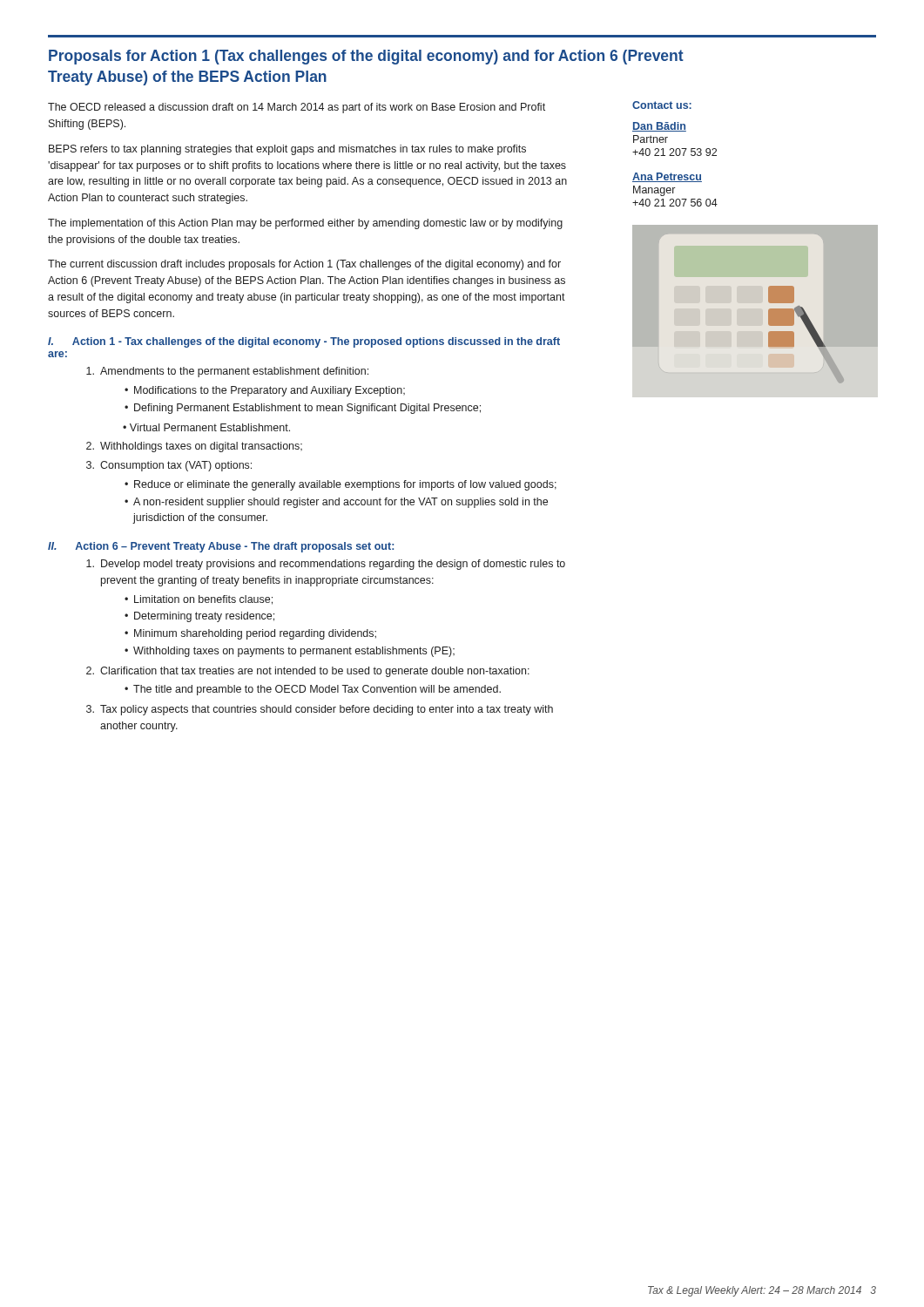Screen dimensions: 1307x924
Task: Locate the block of text that opens with "BEPS refers to tax planning strategies that"
Action: pos(307,173)
